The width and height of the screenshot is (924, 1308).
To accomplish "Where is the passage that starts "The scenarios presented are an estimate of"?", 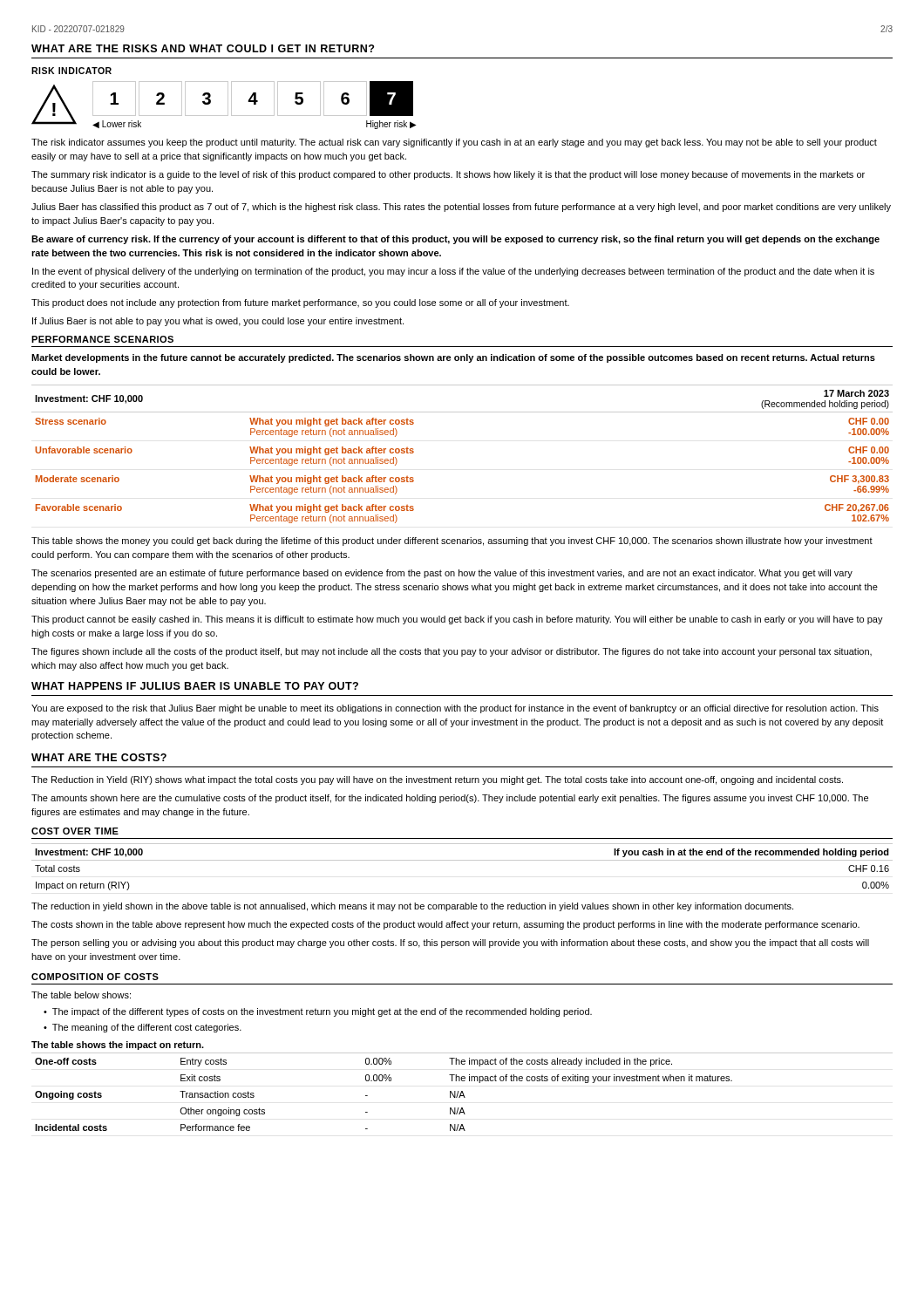I will 455,587.
